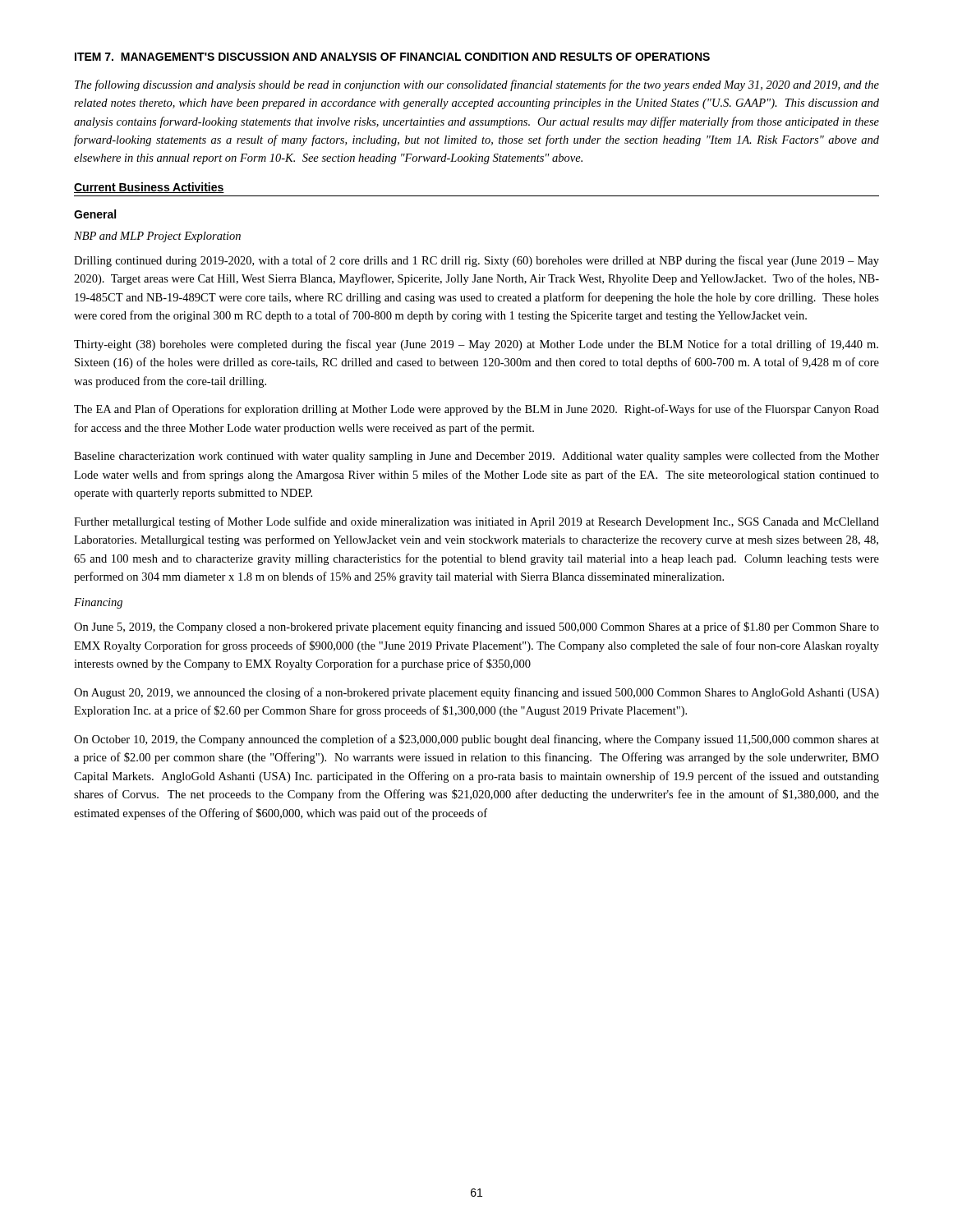Viewport: 953px width, 1232px height.
Task: Navigate to the text starting "NBP and MLP"
Action: [x=158, y=236]
